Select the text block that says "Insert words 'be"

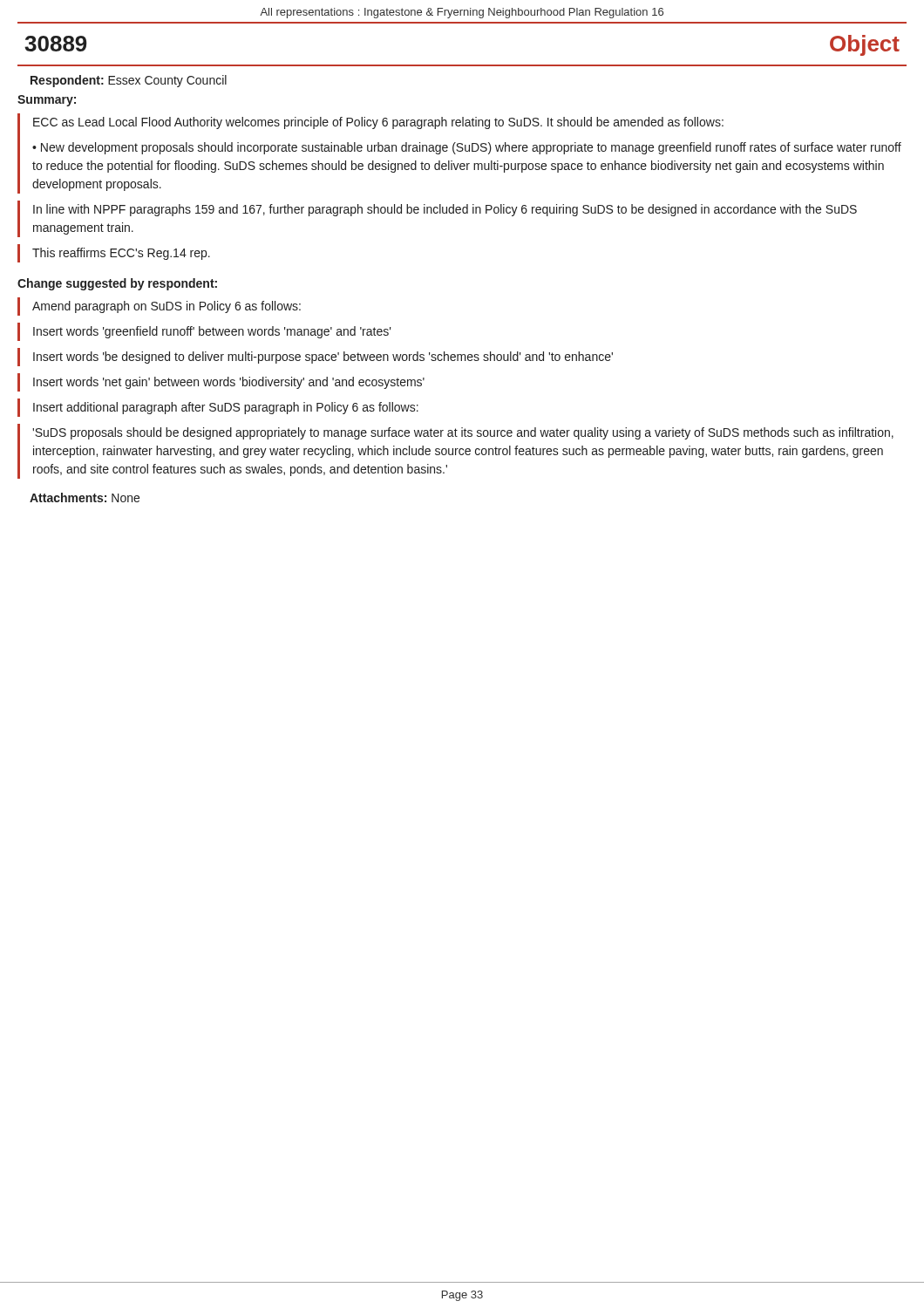(323, 357)
